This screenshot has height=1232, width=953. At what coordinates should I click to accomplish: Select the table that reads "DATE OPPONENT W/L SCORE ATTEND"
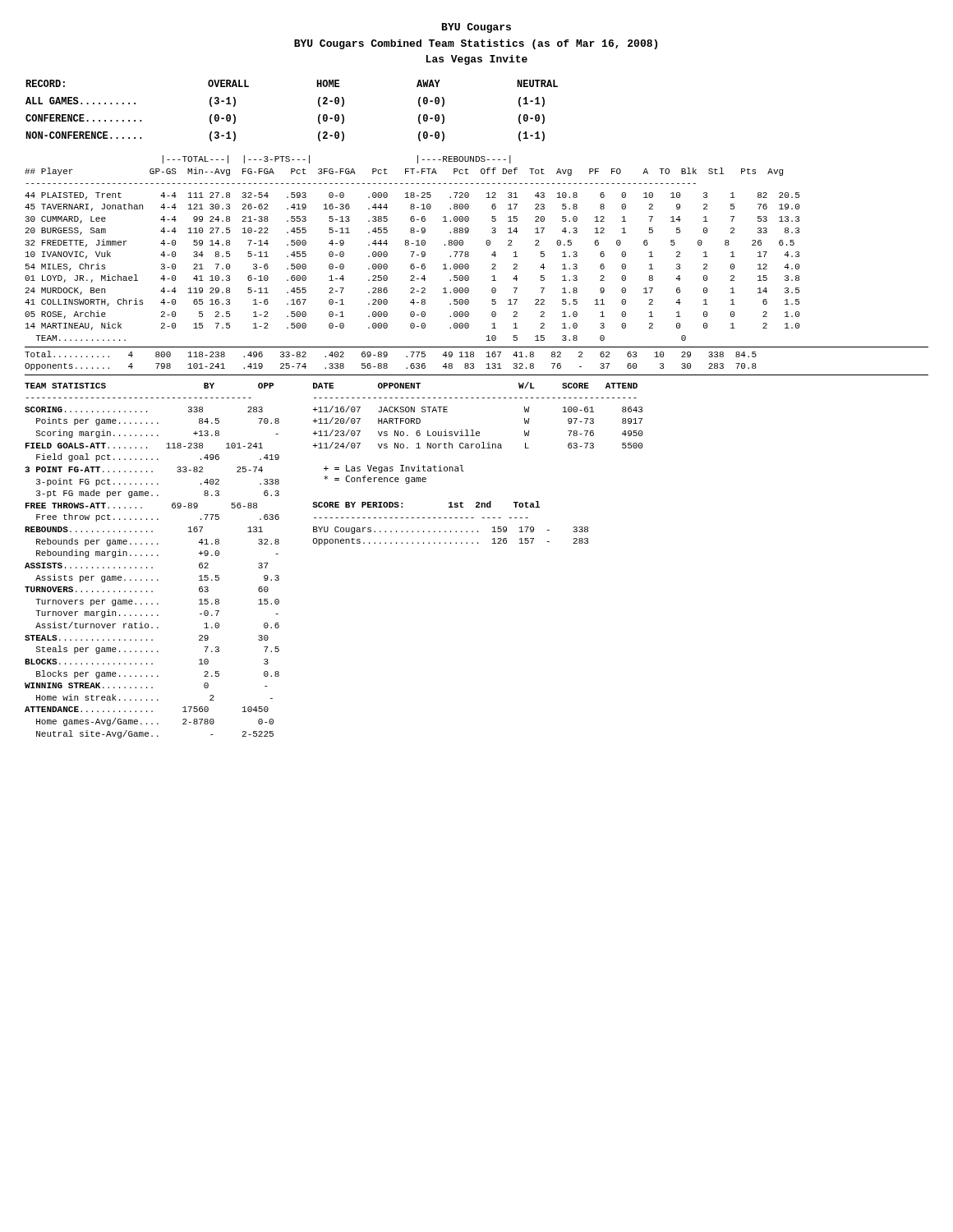620,416
